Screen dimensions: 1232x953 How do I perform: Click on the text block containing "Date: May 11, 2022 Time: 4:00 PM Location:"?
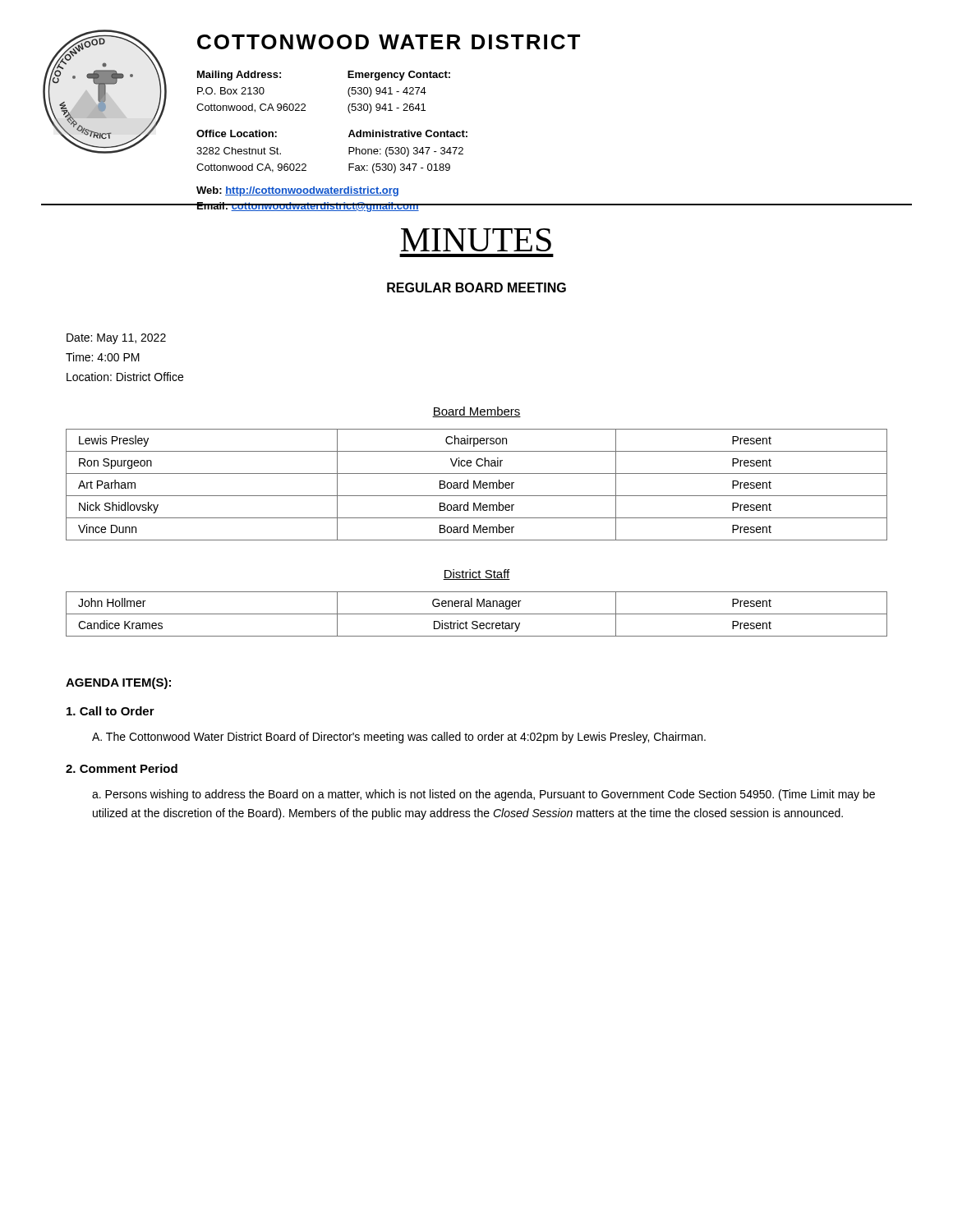point(125,357)
